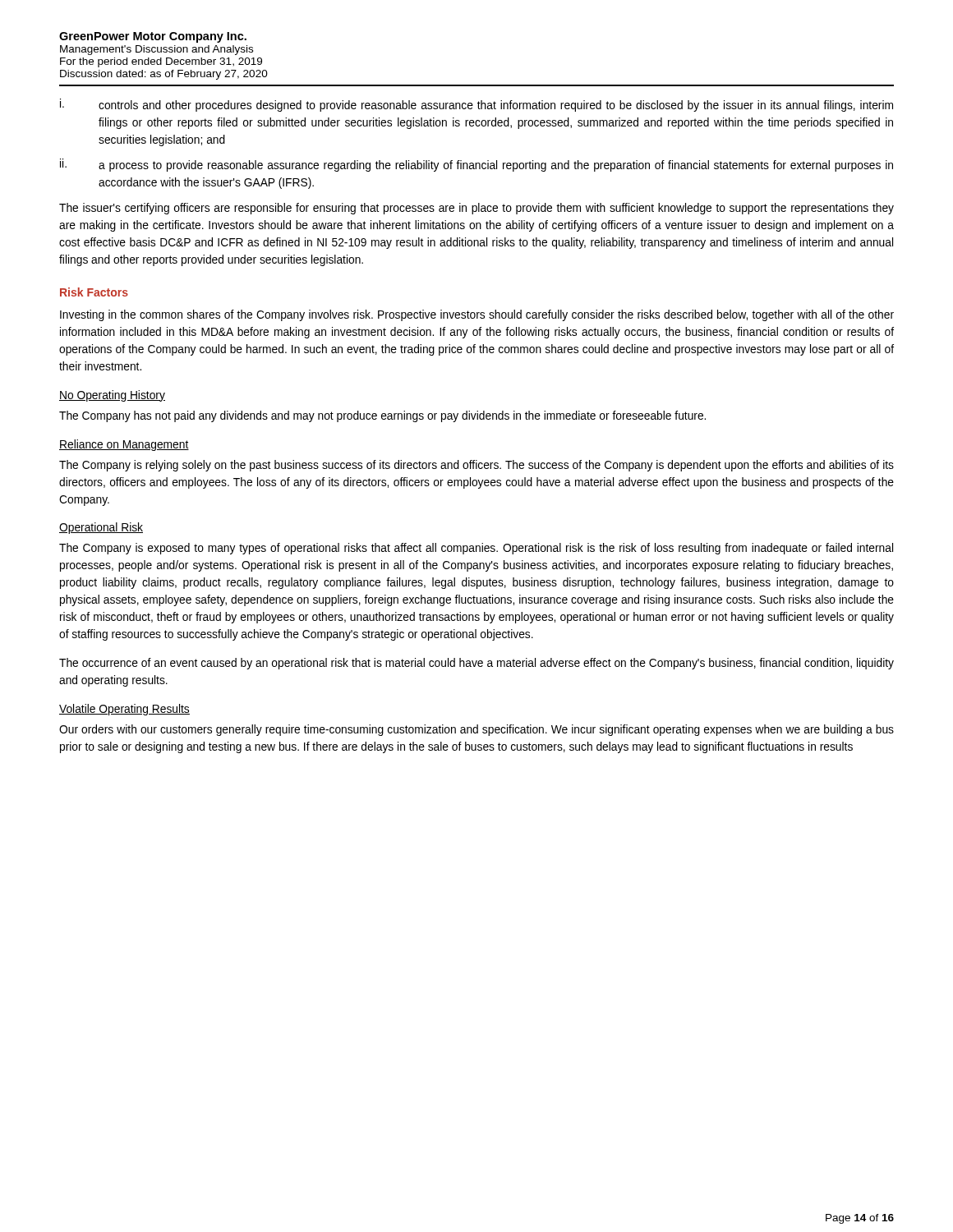Image resolution: width=953 pixels, height=1232 pixels.
Task: Select the region starting "Investing in the common shares of the"
Action: tap(476, 341)
